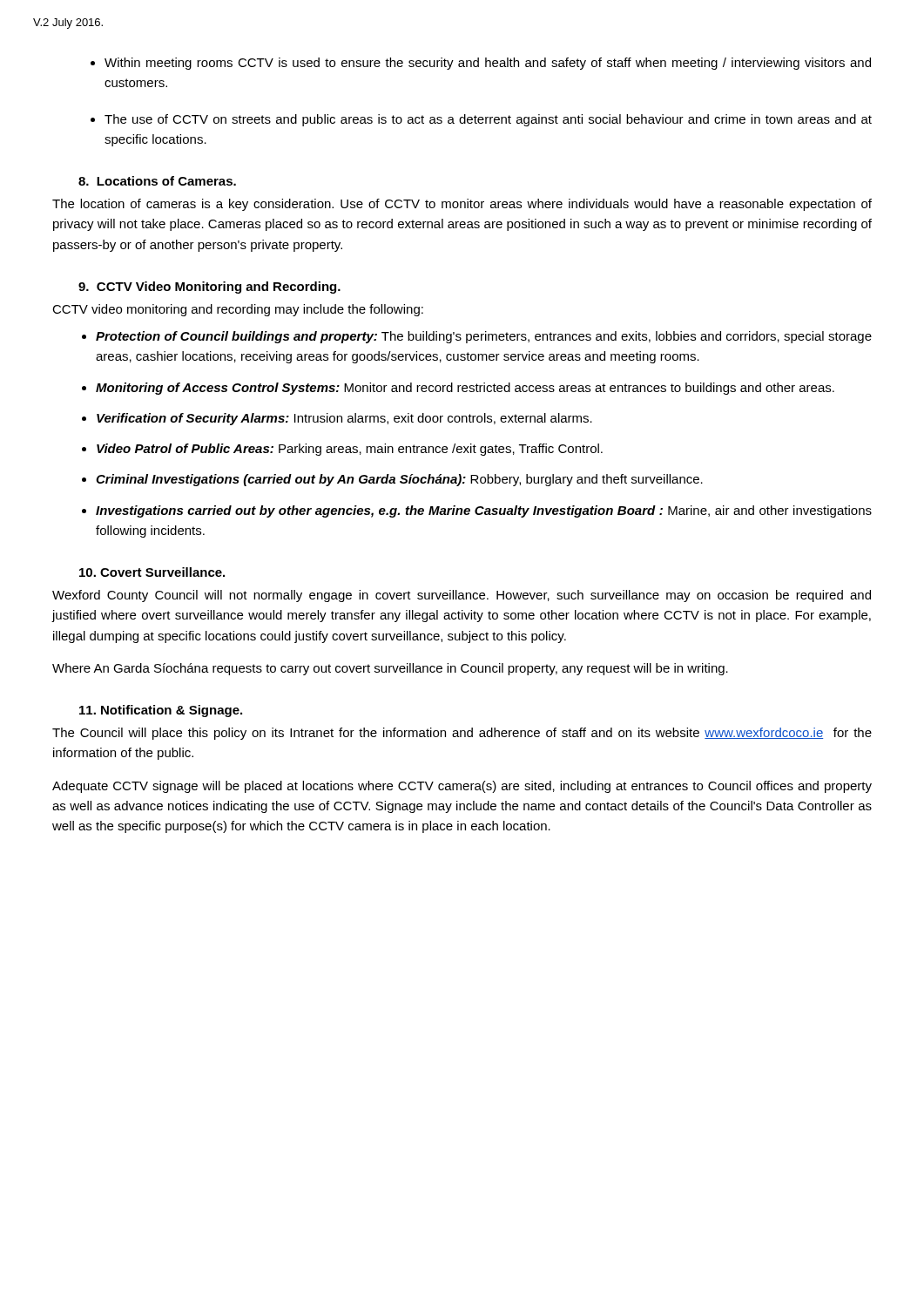Where does it say "8. Locations of Cameras."?

(x=157, y=181)
